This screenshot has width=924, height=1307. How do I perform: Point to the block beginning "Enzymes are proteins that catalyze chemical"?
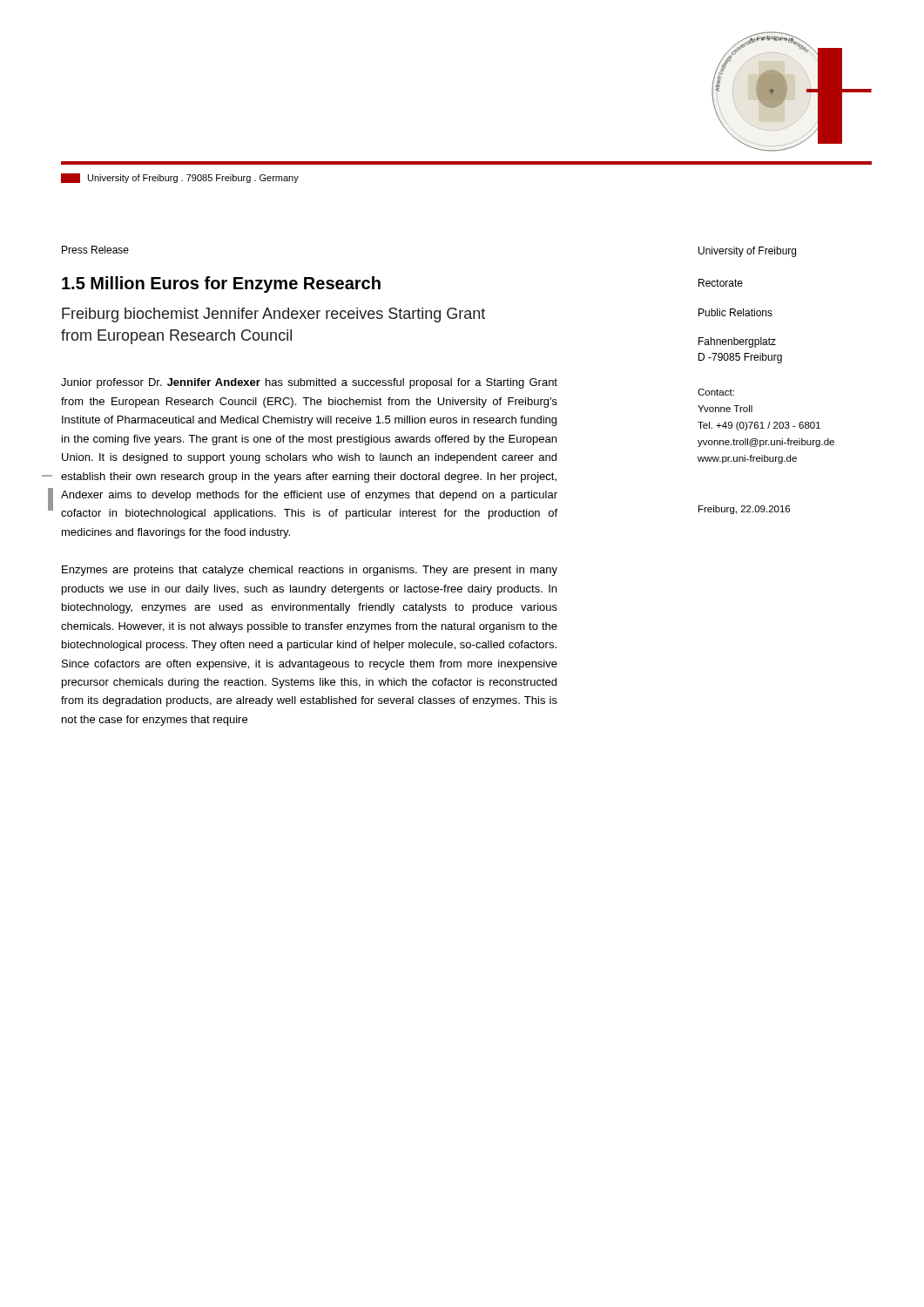click(x=309, y=644)
